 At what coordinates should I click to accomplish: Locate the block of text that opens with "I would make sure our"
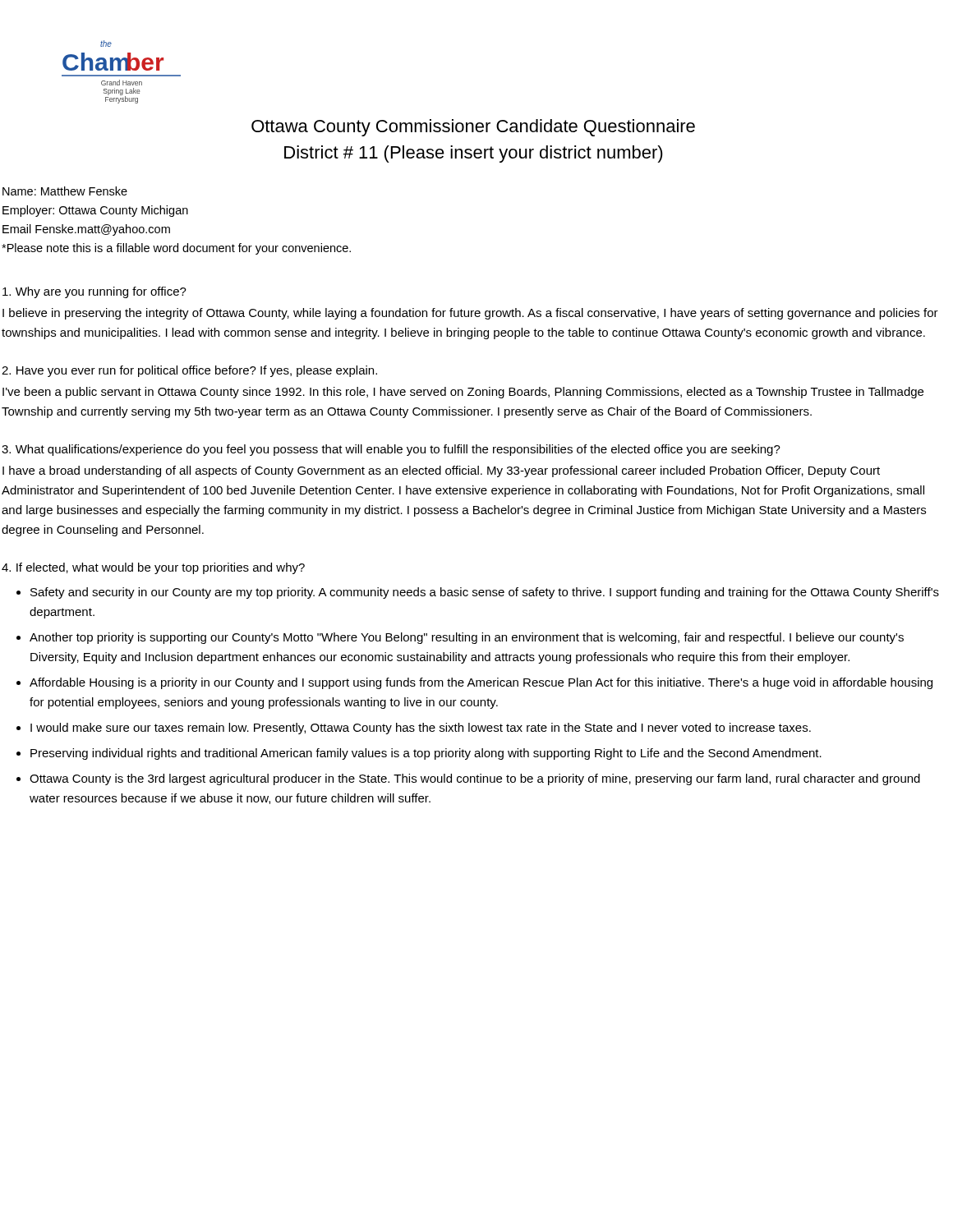[x=421, y=727]
